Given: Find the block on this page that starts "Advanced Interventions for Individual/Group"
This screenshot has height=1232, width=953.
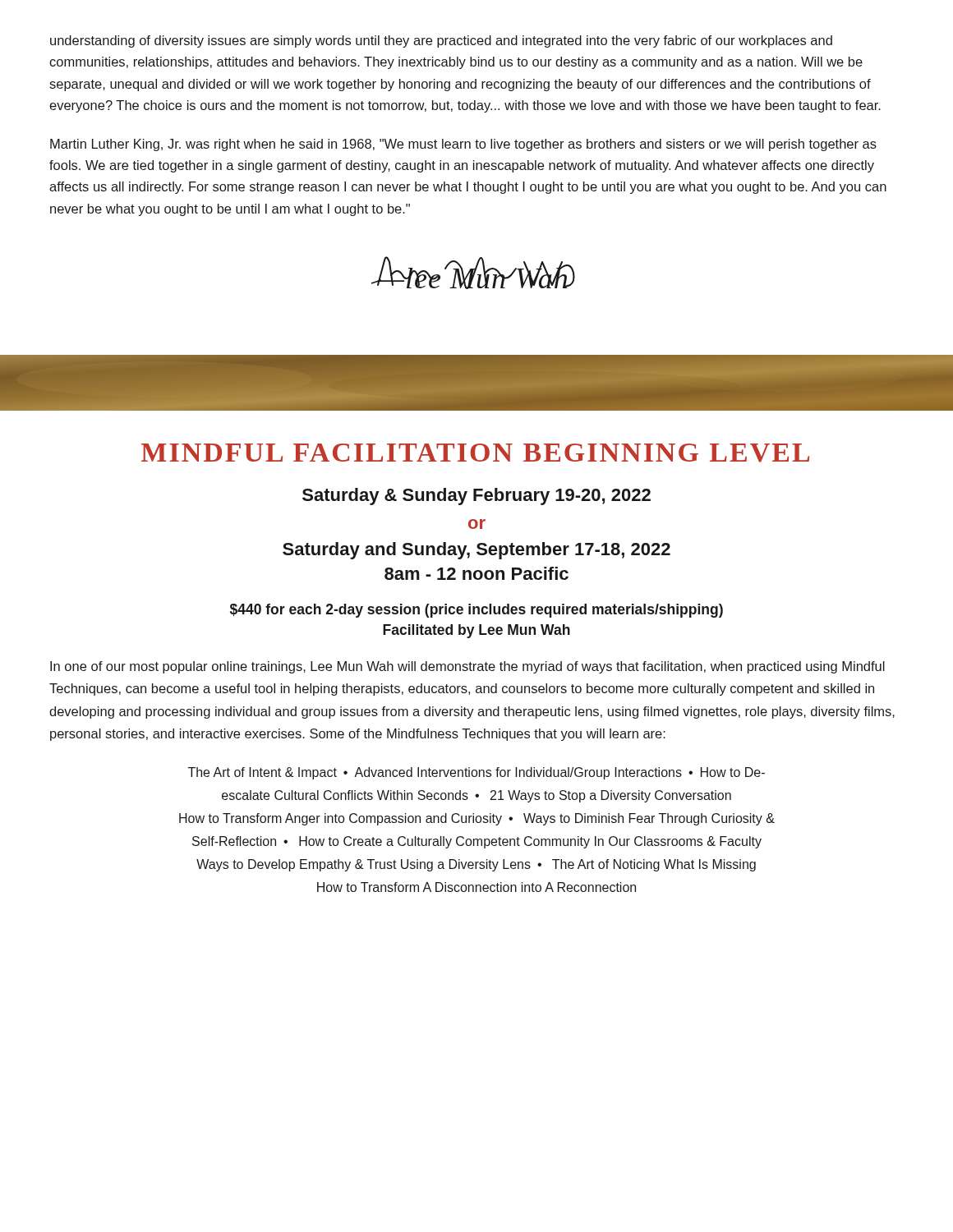Looking at the screenshot, I should coord(518,772).
